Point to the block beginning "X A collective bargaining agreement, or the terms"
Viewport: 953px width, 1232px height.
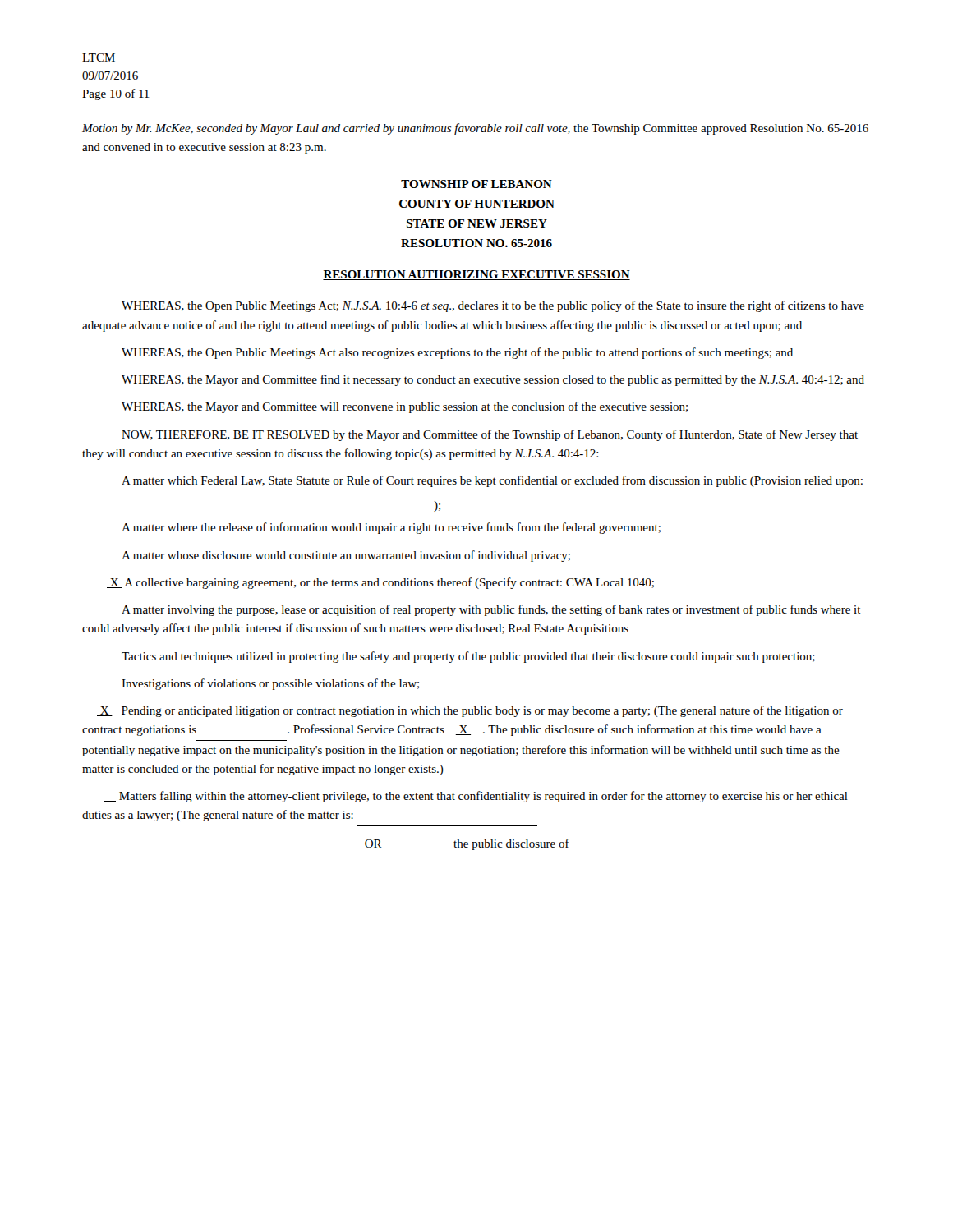381,582
